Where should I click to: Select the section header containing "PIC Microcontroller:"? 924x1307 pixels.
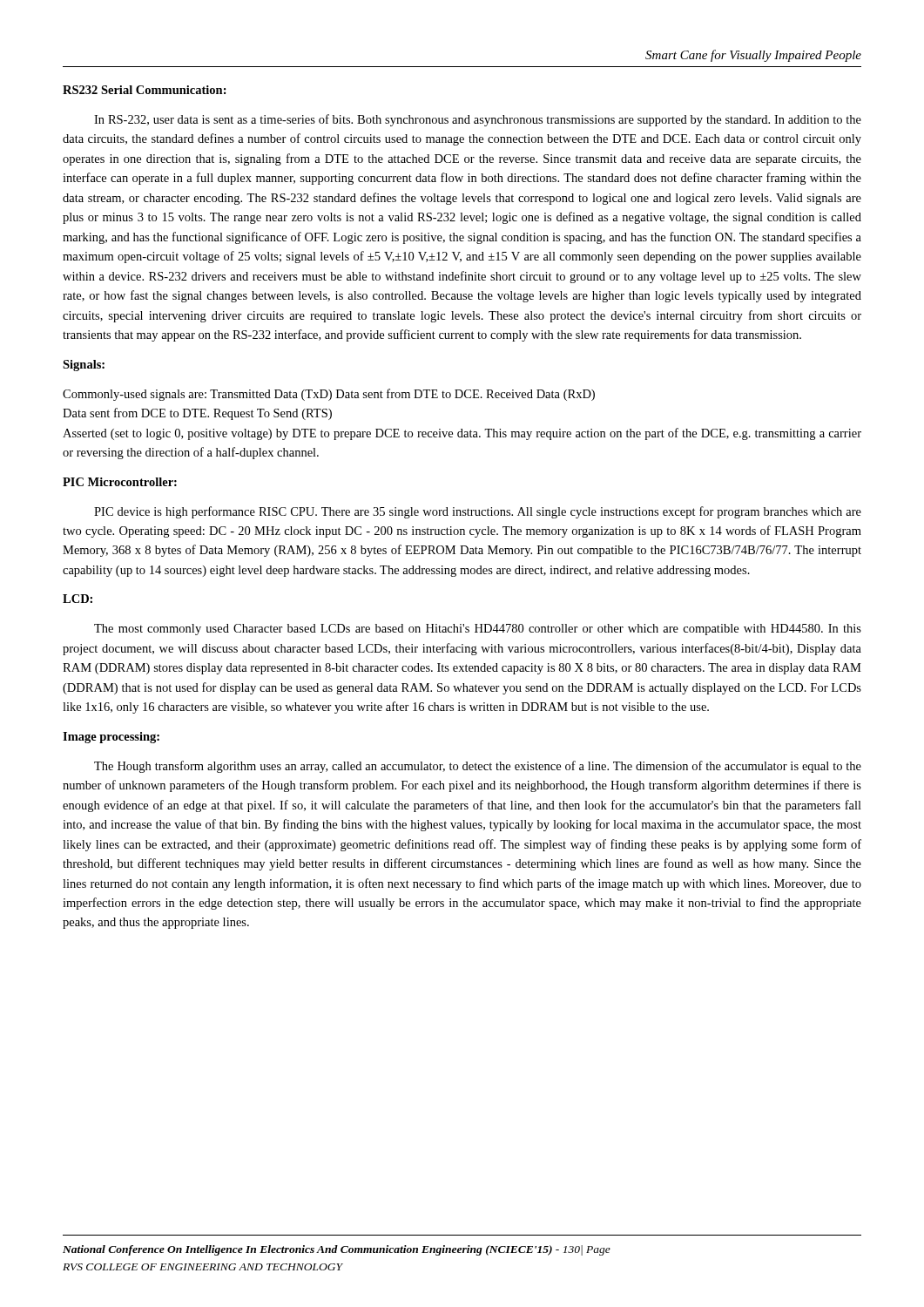pyautogui.click(x=120, y=481)
